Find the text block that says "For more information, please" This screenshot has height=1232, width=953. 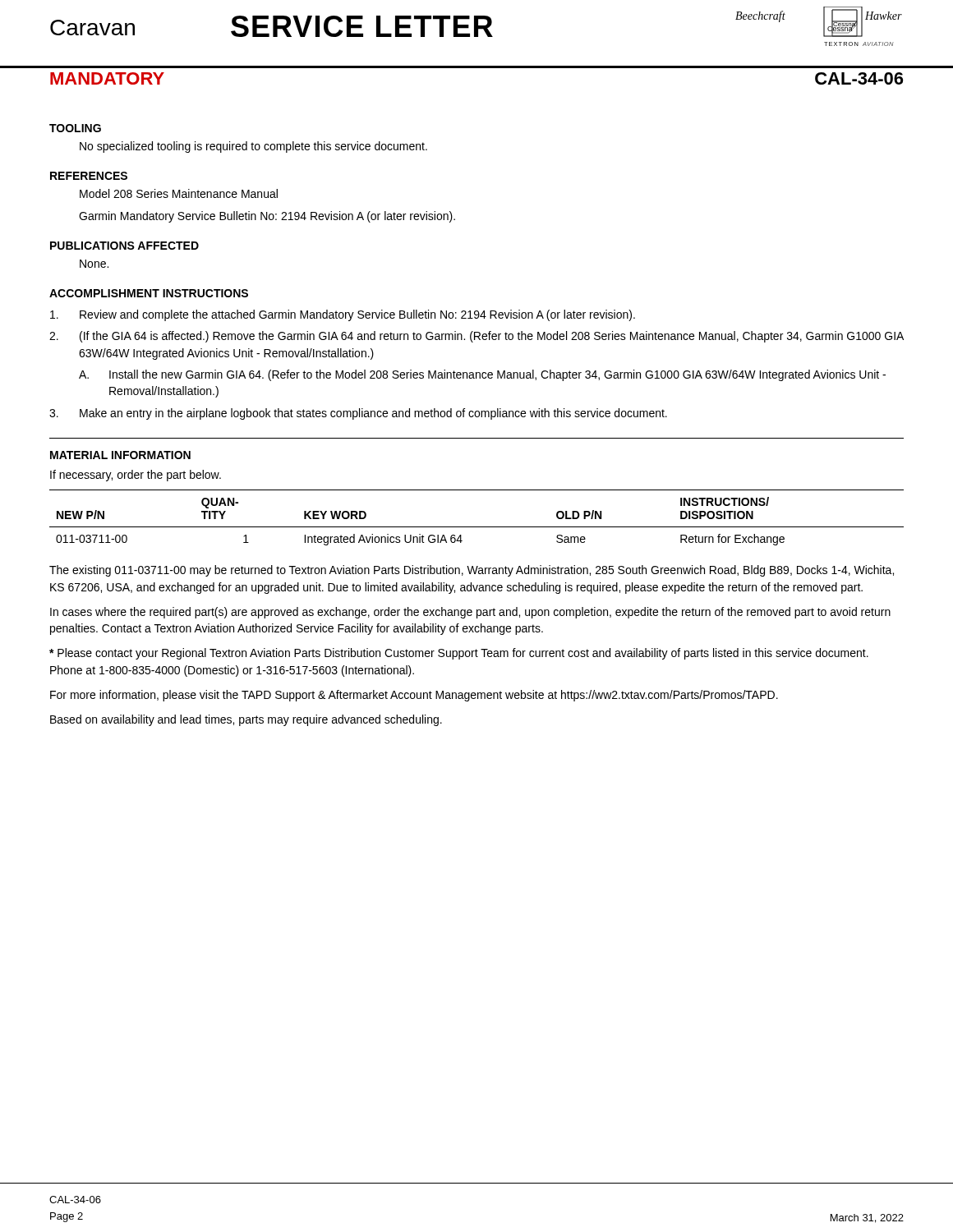click(x=414, y=695)
